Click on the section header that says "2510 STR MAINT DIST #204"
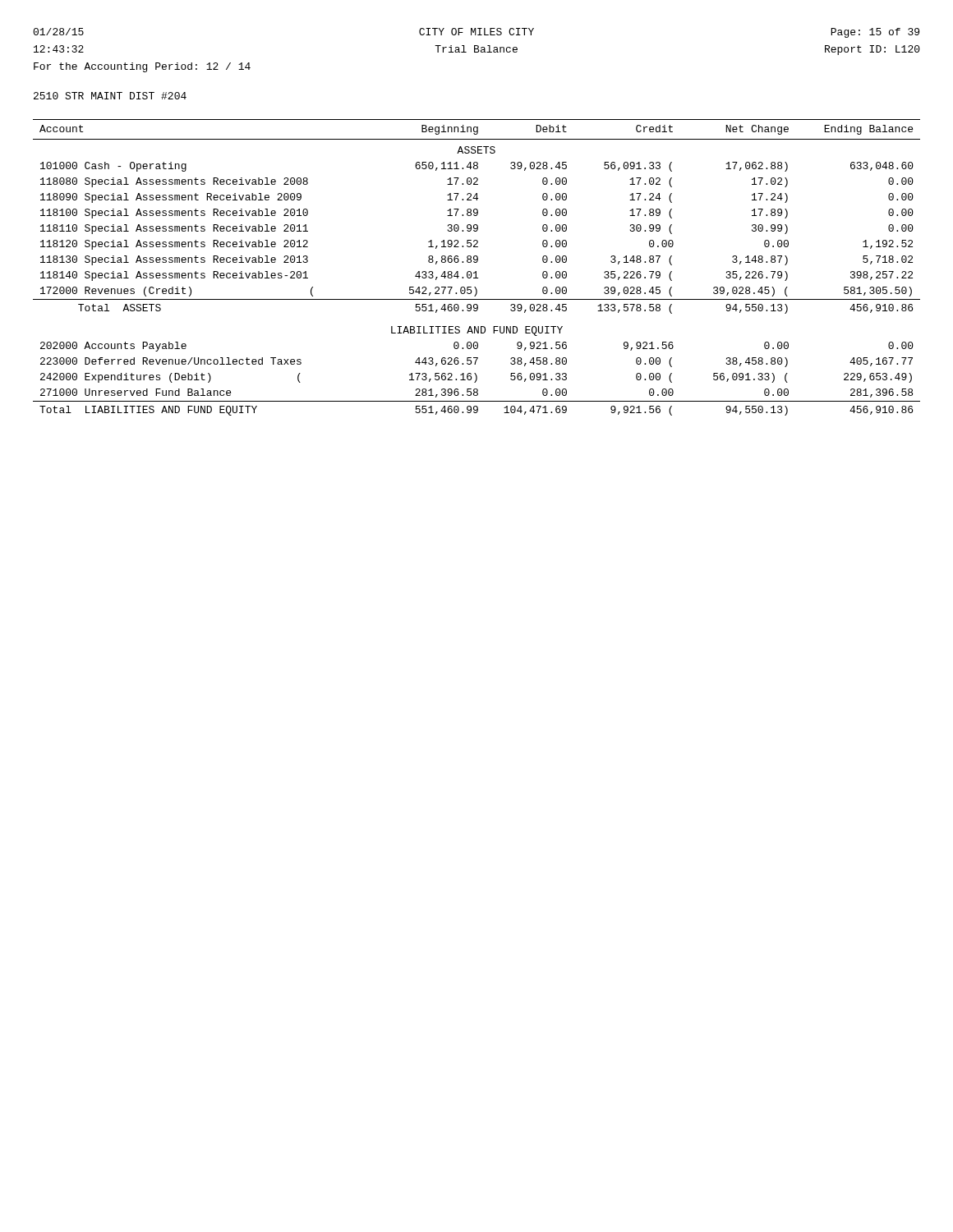Viewport: 953px width, 1232px height. tap(110, 96)
